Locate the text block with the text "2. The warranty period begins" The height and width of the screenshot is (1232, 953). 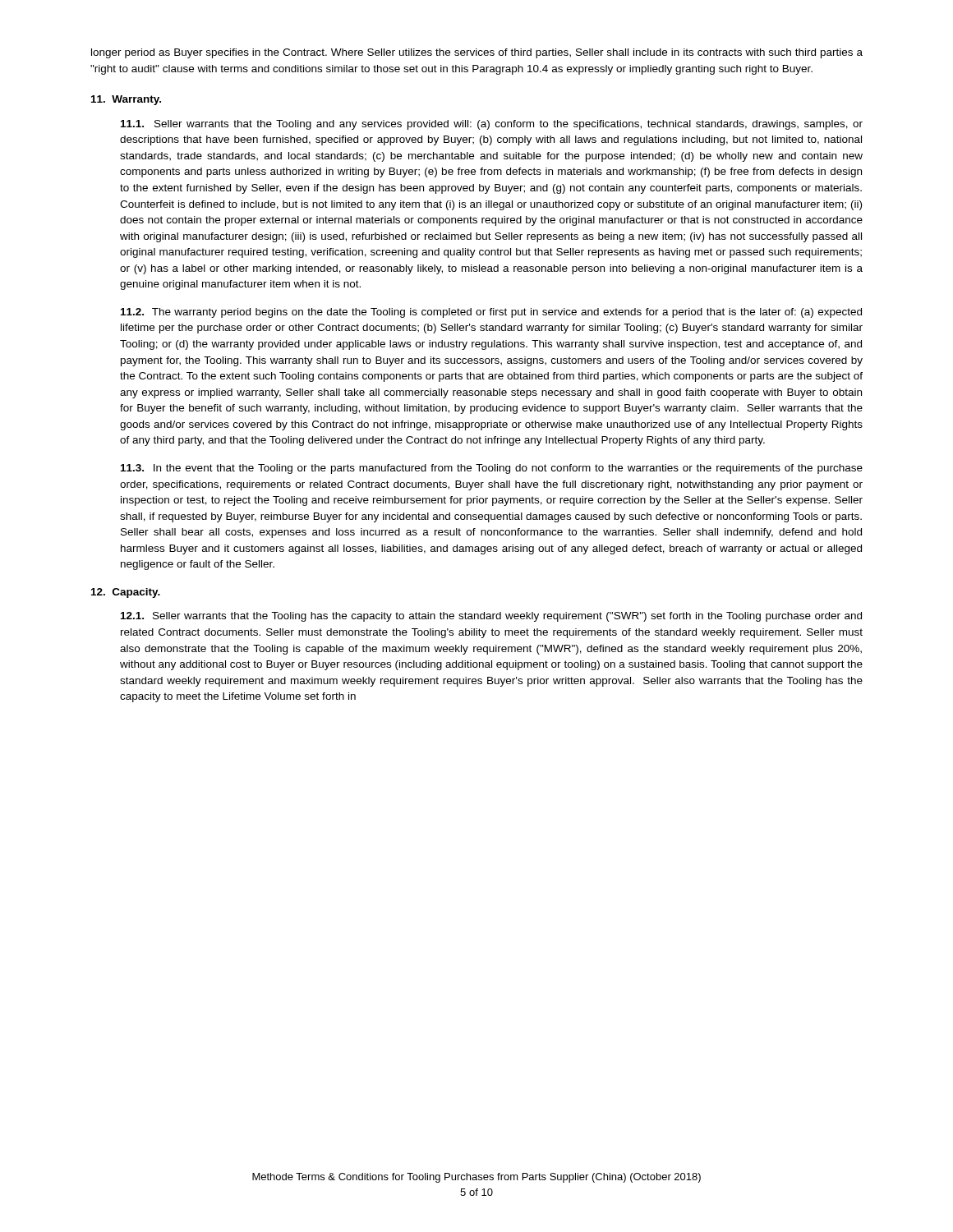click(491, 376)
